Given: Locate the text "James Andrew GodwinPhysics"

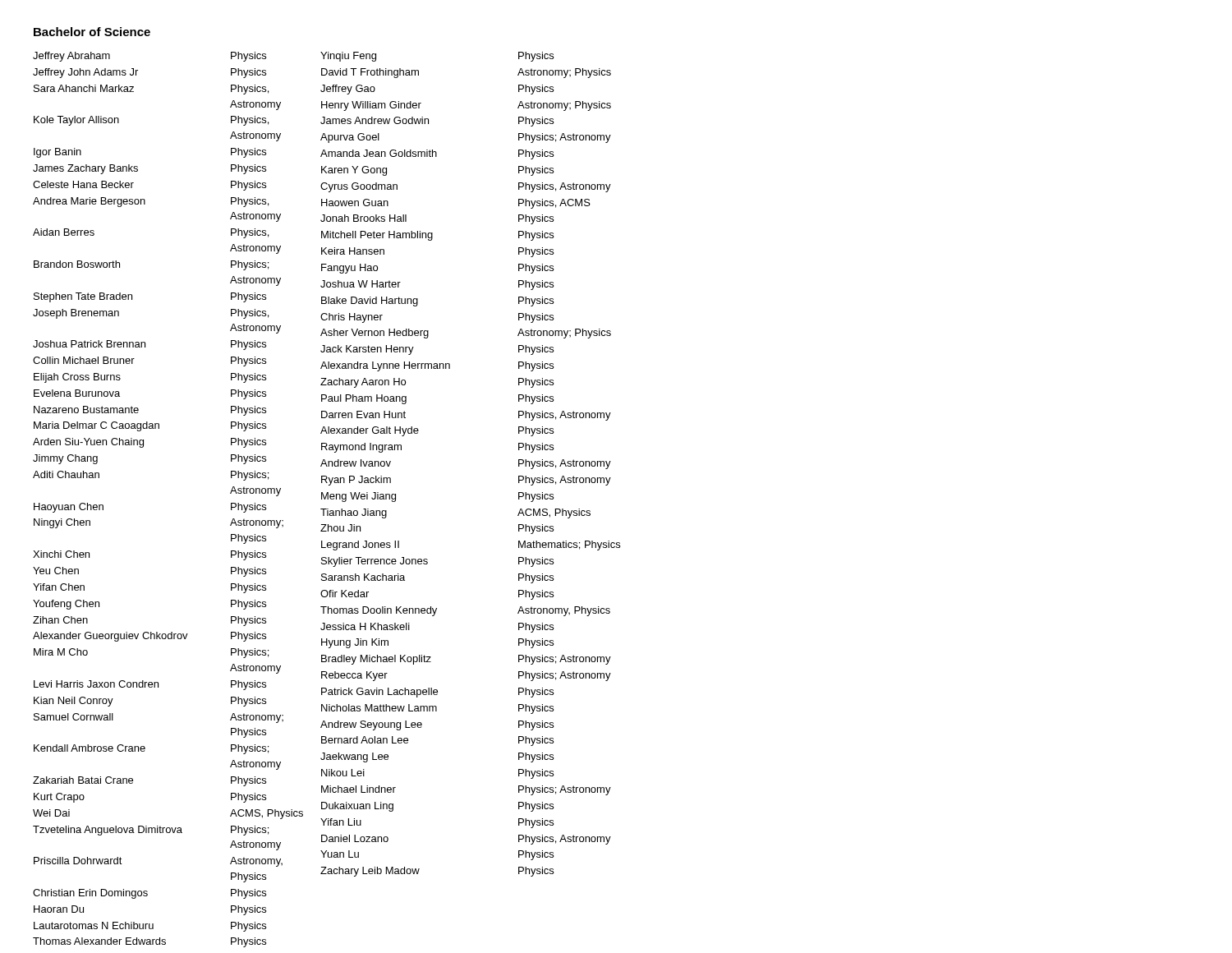Looking at the screenshot, I should [437, 121].
